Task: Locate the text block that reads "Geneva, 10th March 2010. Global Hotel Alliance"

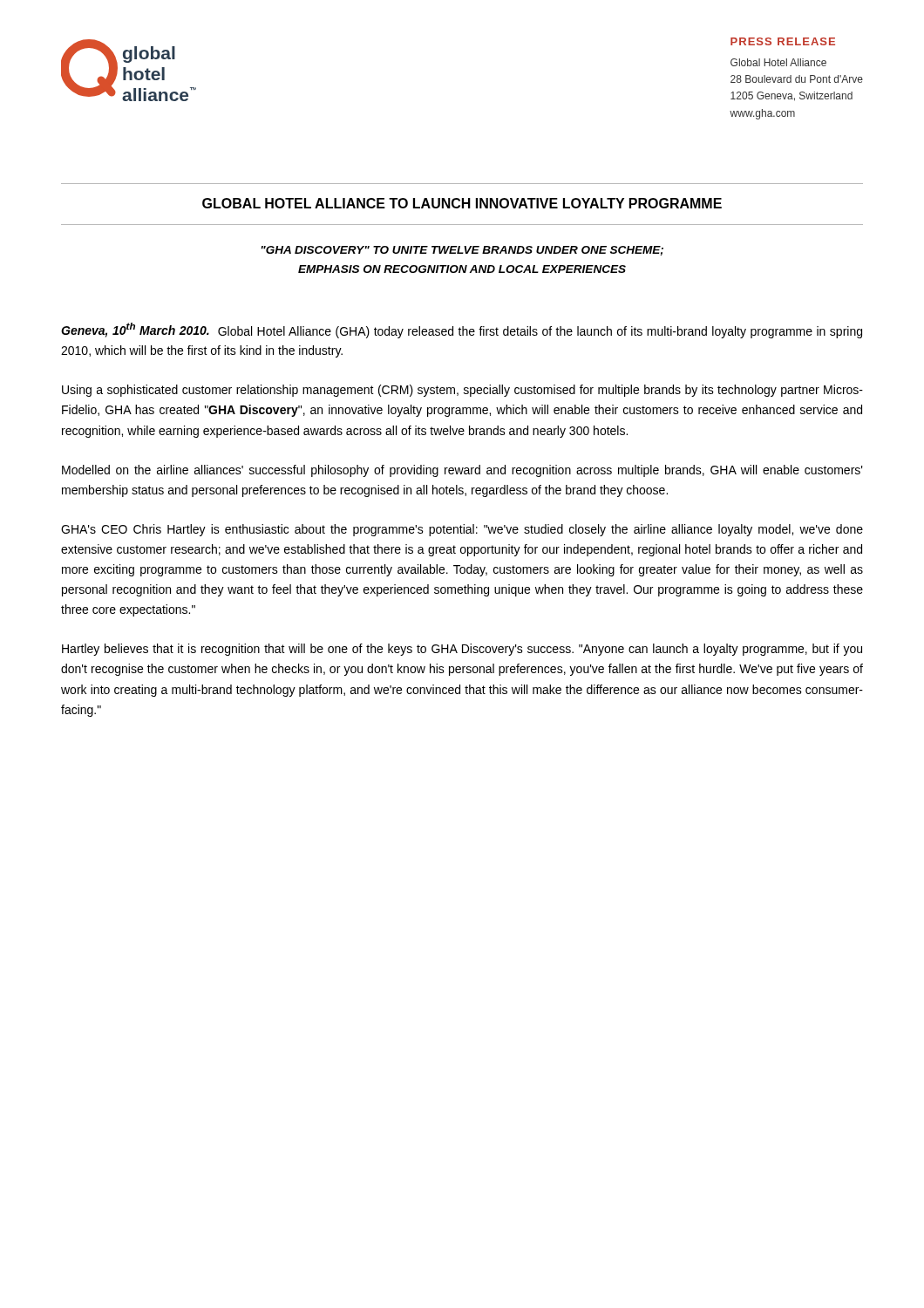Action: [462, 339]
